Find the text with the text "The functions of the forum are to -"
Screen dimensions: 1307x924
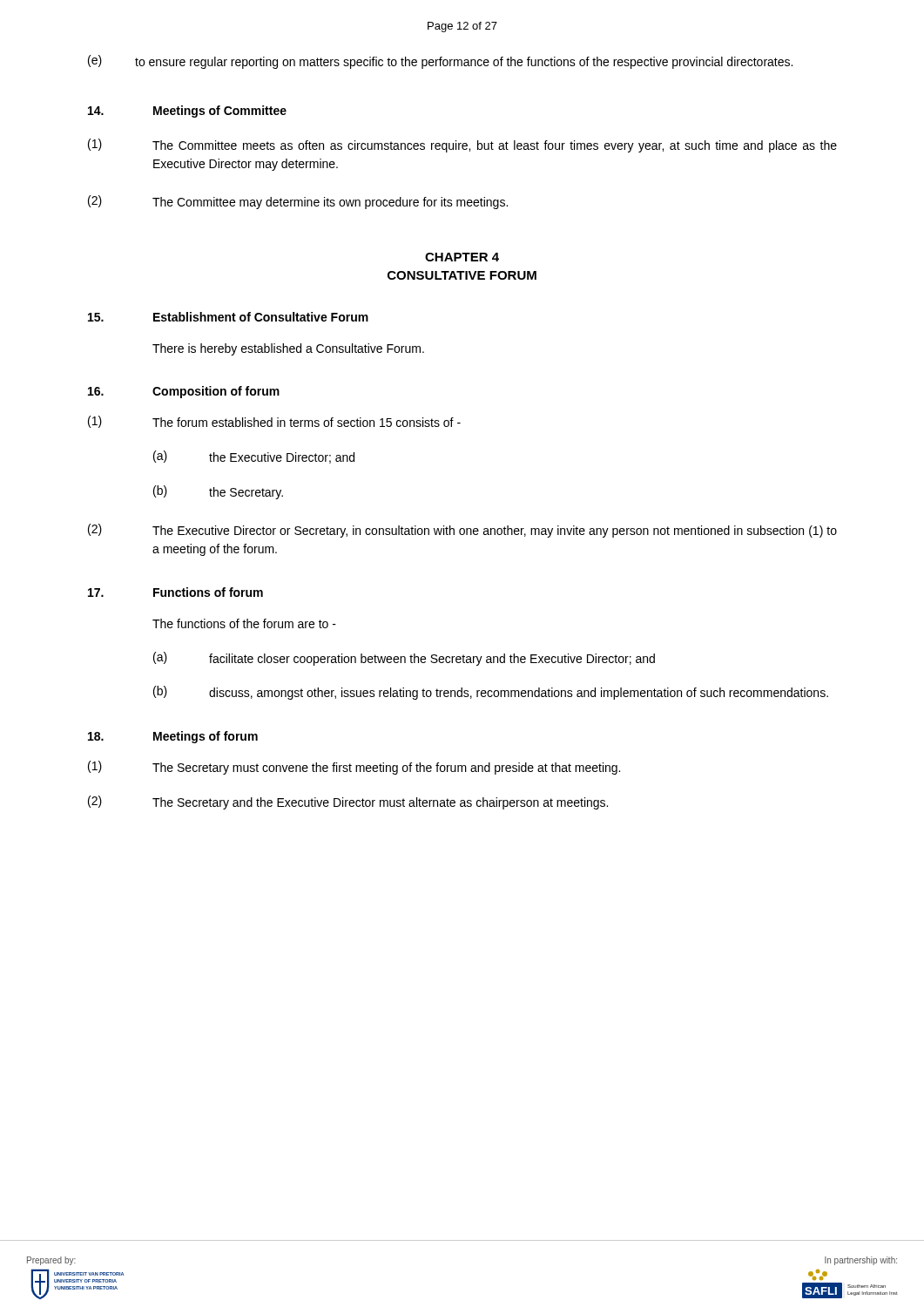pos(244,623)
